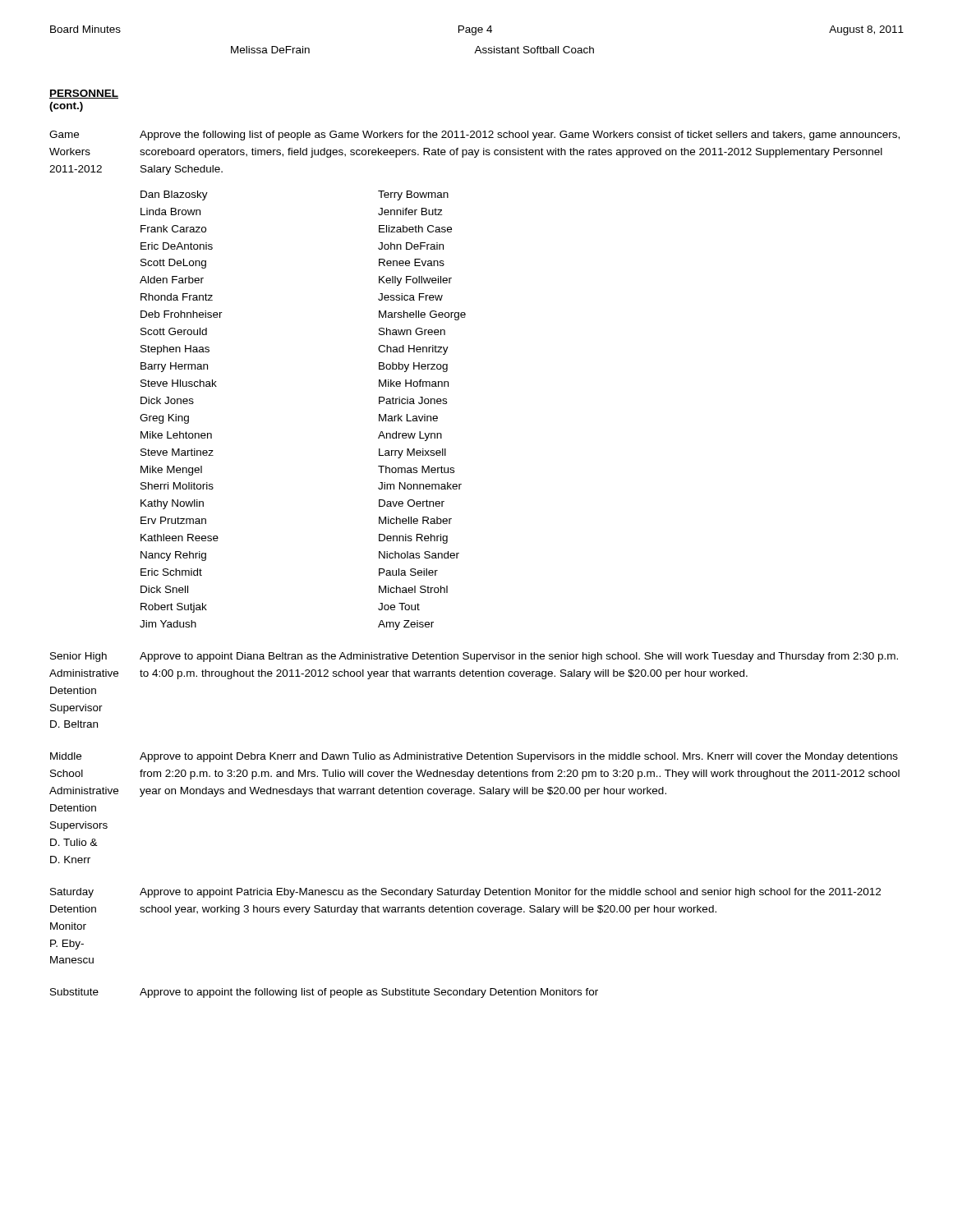Navigate to the text block starting "Marshelle George"

pos(422,314)
